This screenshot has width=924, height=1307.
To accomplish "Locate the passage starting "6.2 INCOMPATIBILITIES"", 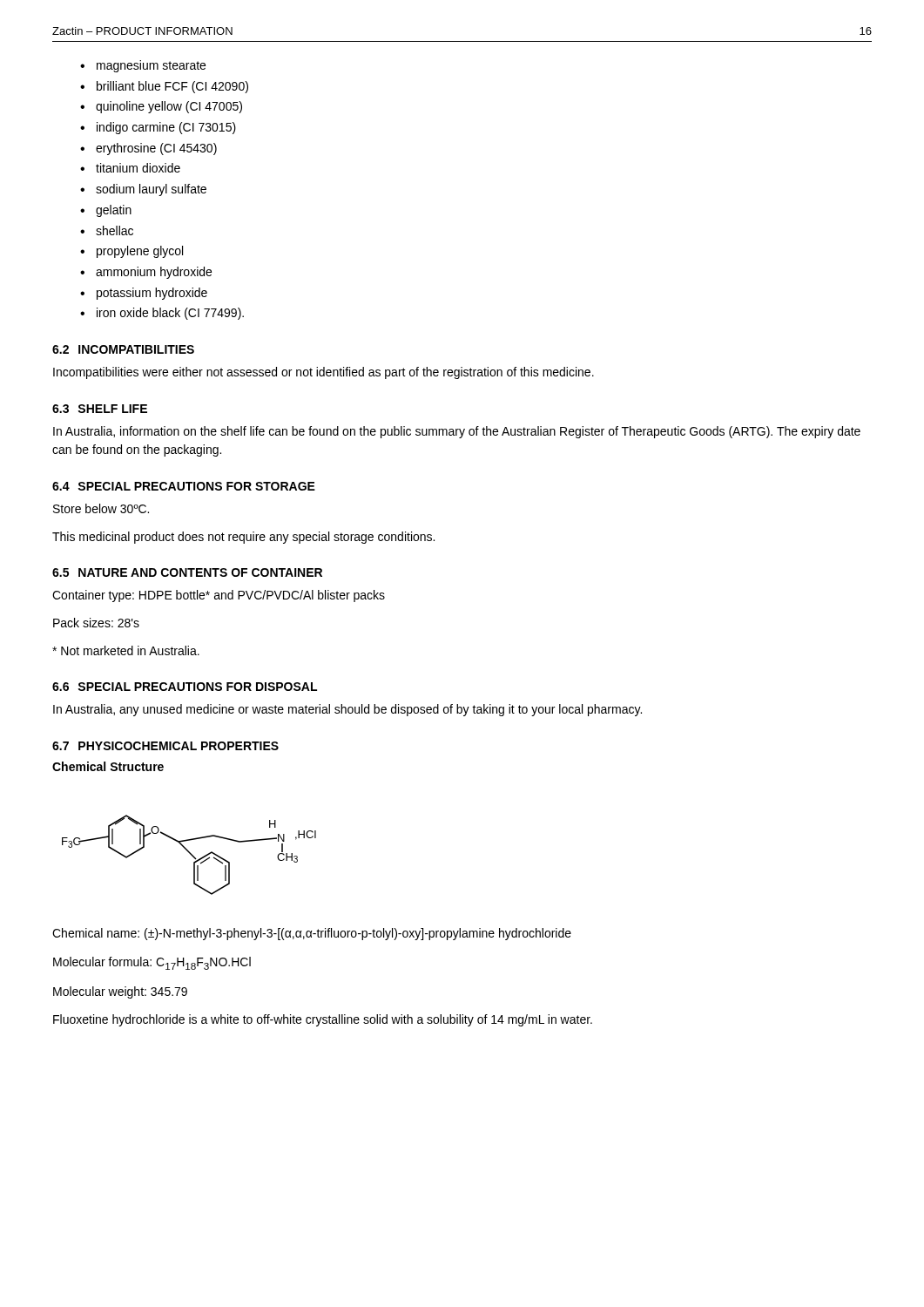I will point(123,349).
